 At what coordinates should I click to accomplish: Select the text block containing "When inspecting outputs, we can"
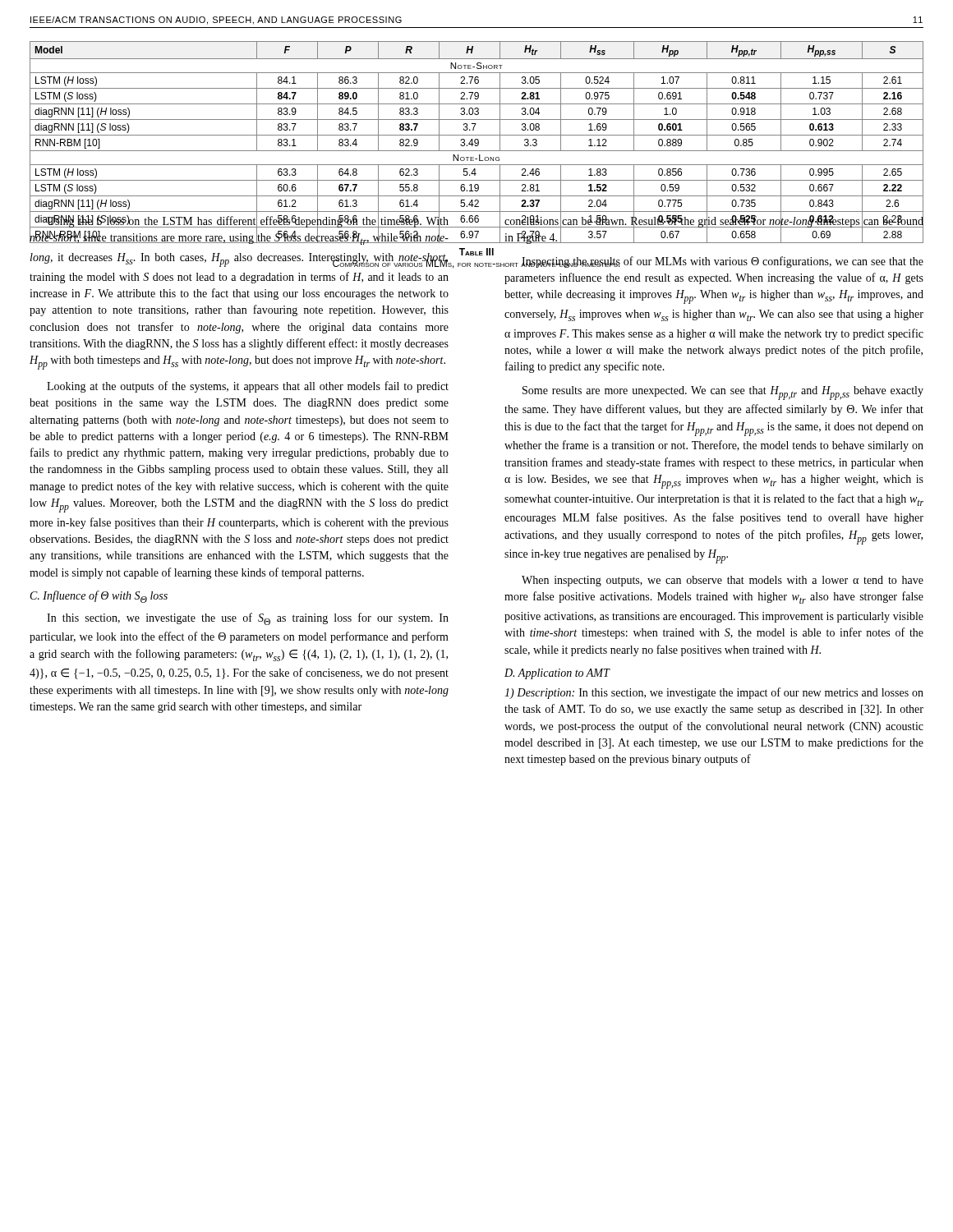(x=714, y=616)
